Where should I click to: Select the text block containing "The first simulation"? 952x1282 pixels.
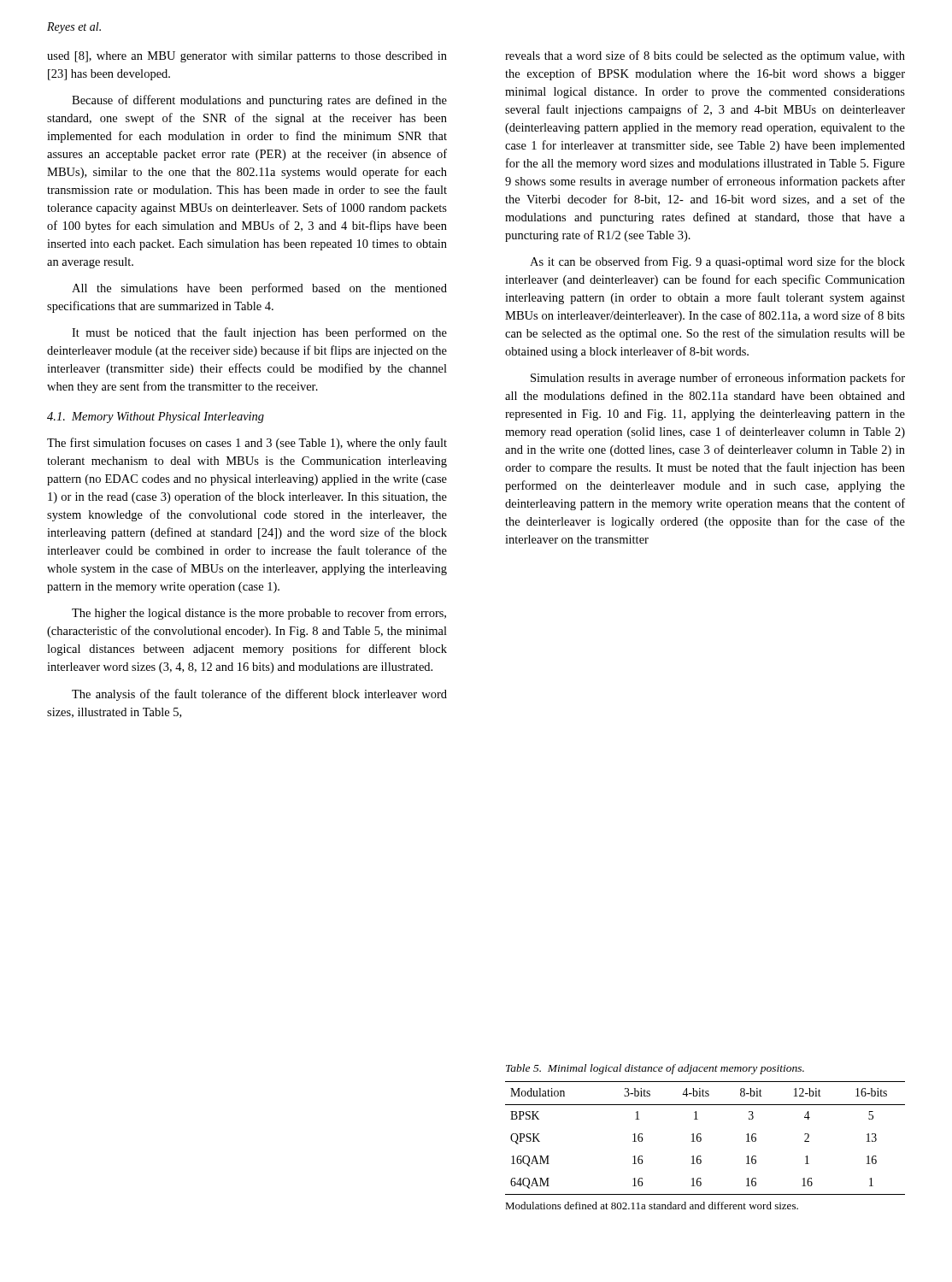coord(247,578)
